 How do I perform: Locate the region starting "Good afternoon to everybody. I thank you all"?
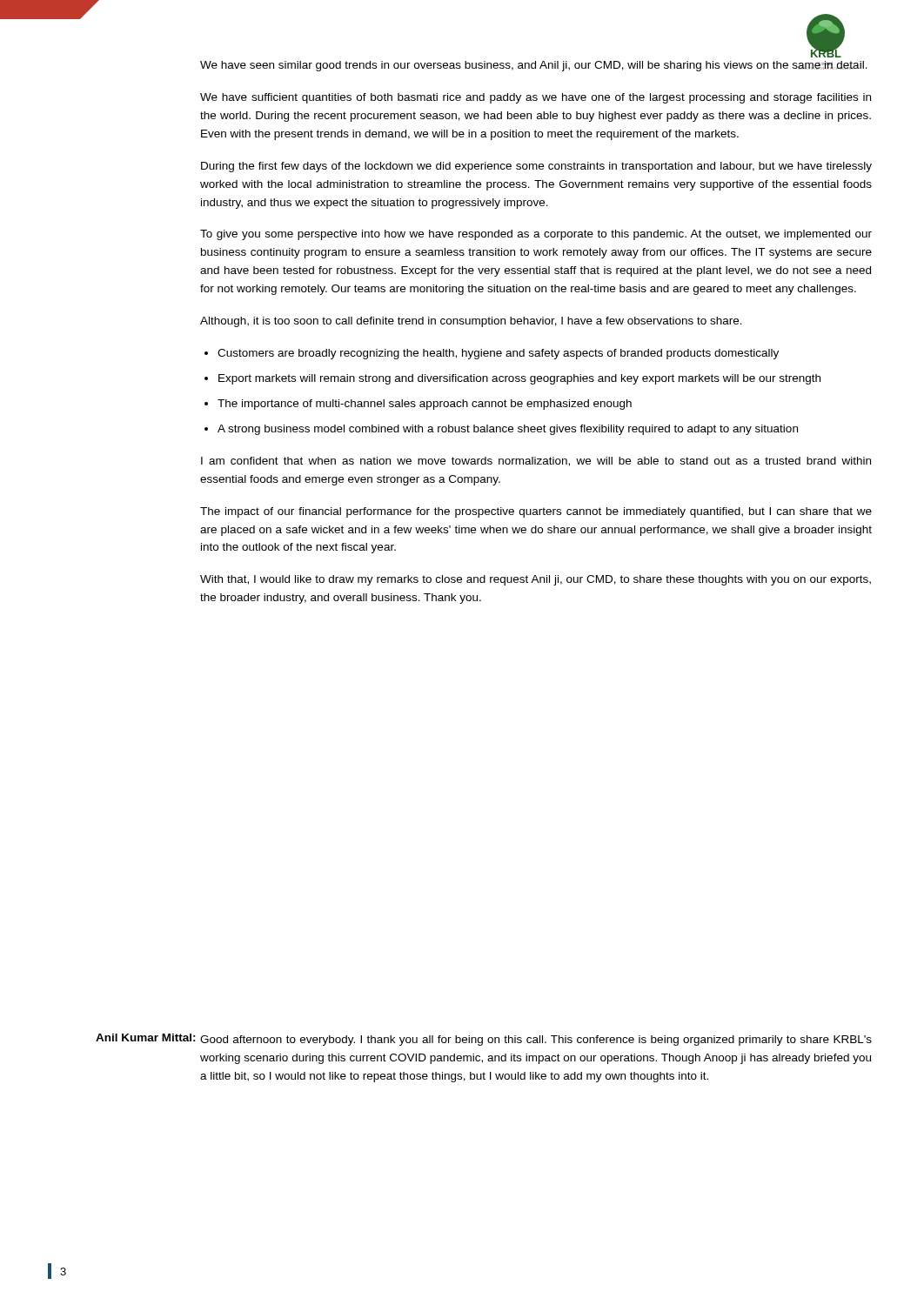(536, 1057)
